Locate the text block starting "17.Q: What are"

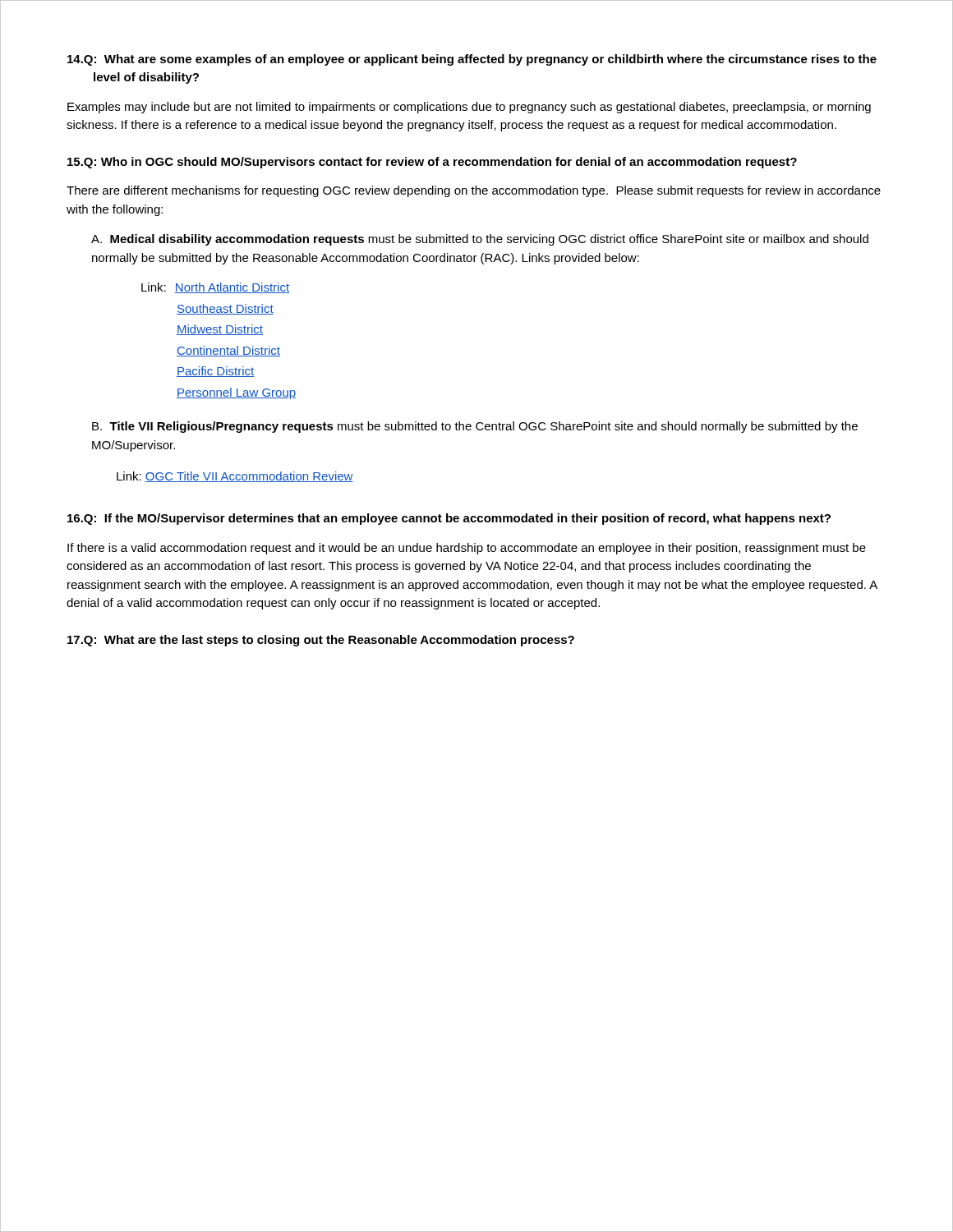pos(321,639)
